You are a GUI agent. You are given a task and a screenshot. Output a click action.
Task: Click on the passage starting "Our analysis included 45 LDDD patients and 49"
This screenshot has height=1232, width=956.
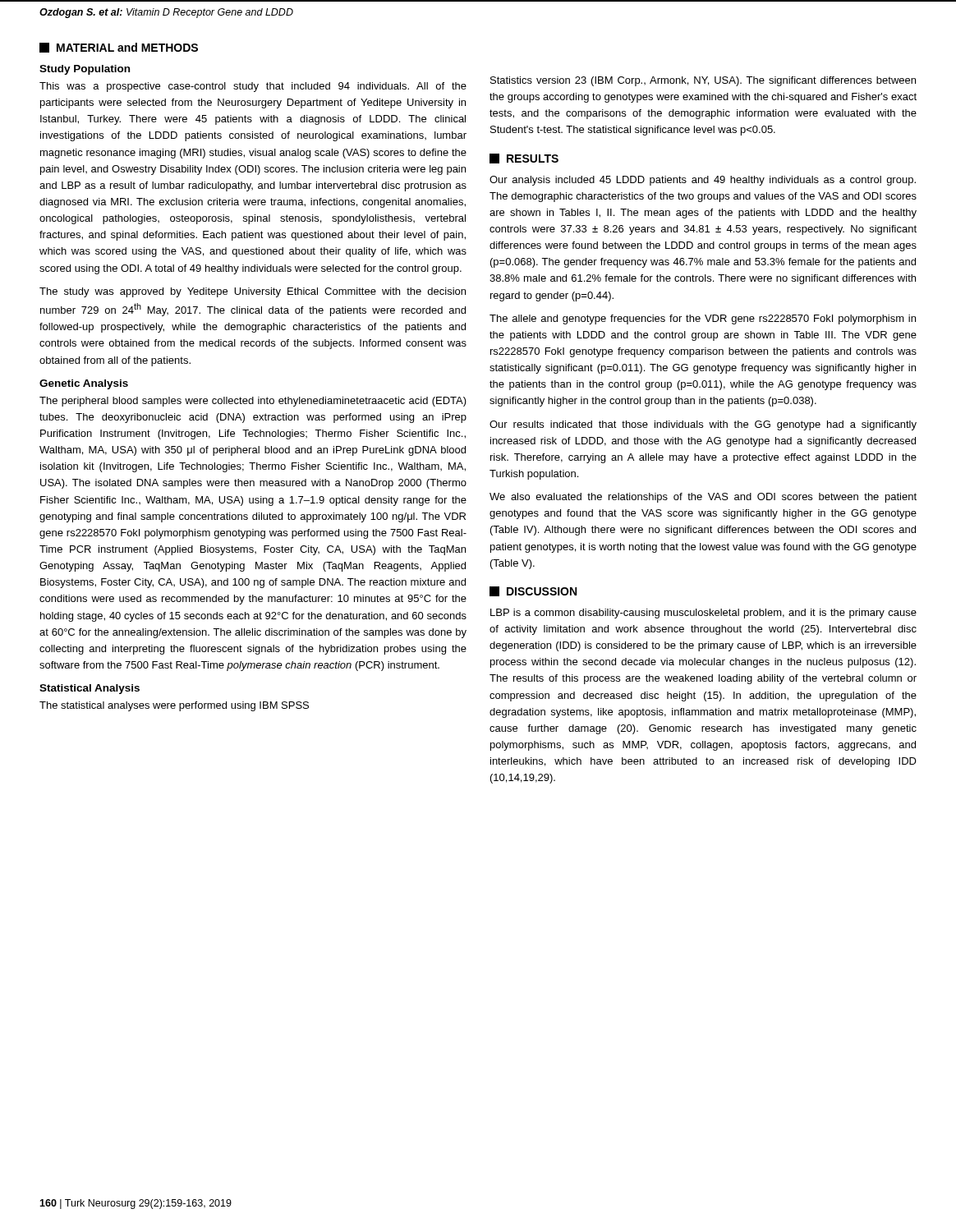pos(703,237)
